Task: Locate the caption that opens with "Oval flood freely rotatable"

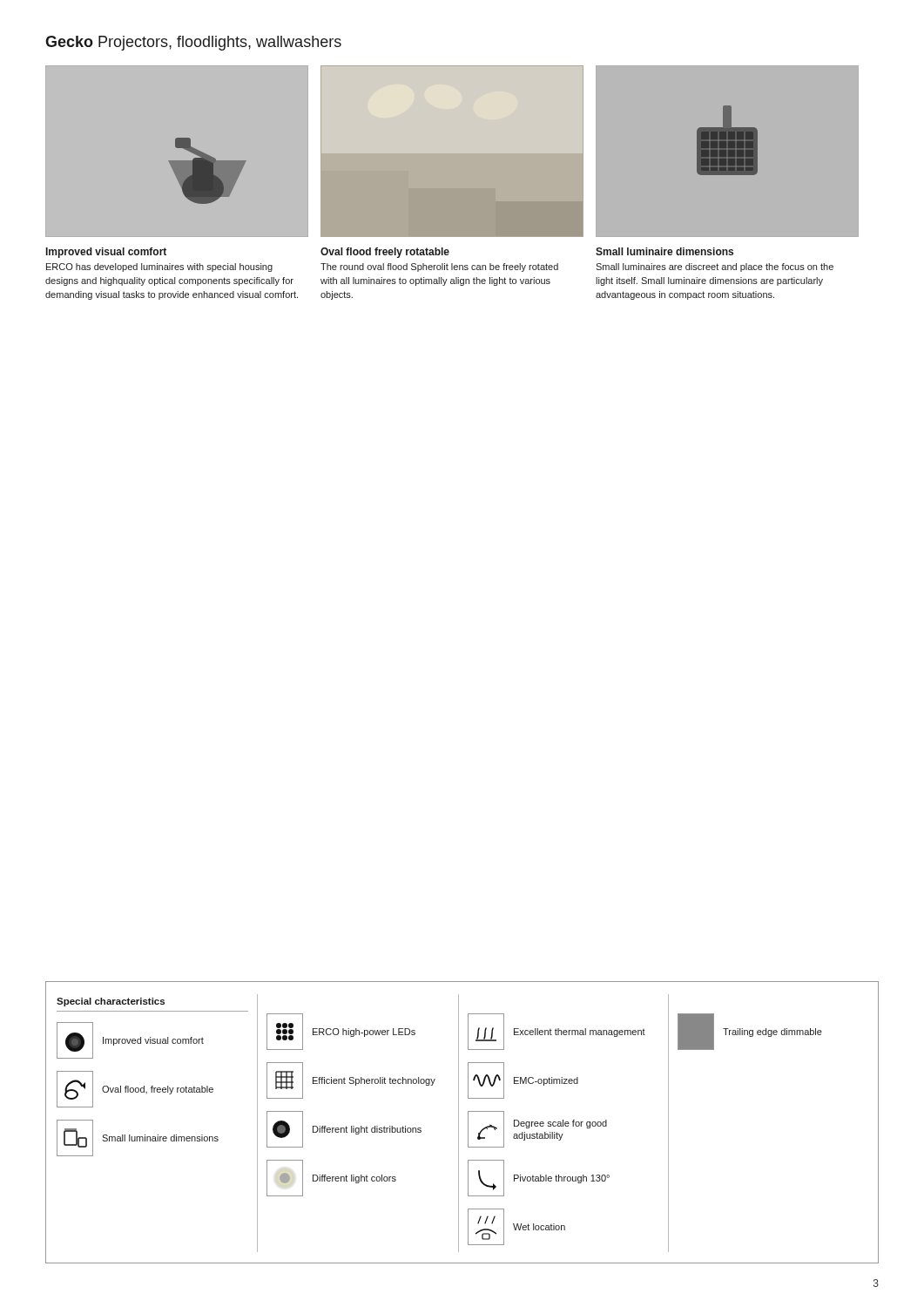Action: [449, 274]
